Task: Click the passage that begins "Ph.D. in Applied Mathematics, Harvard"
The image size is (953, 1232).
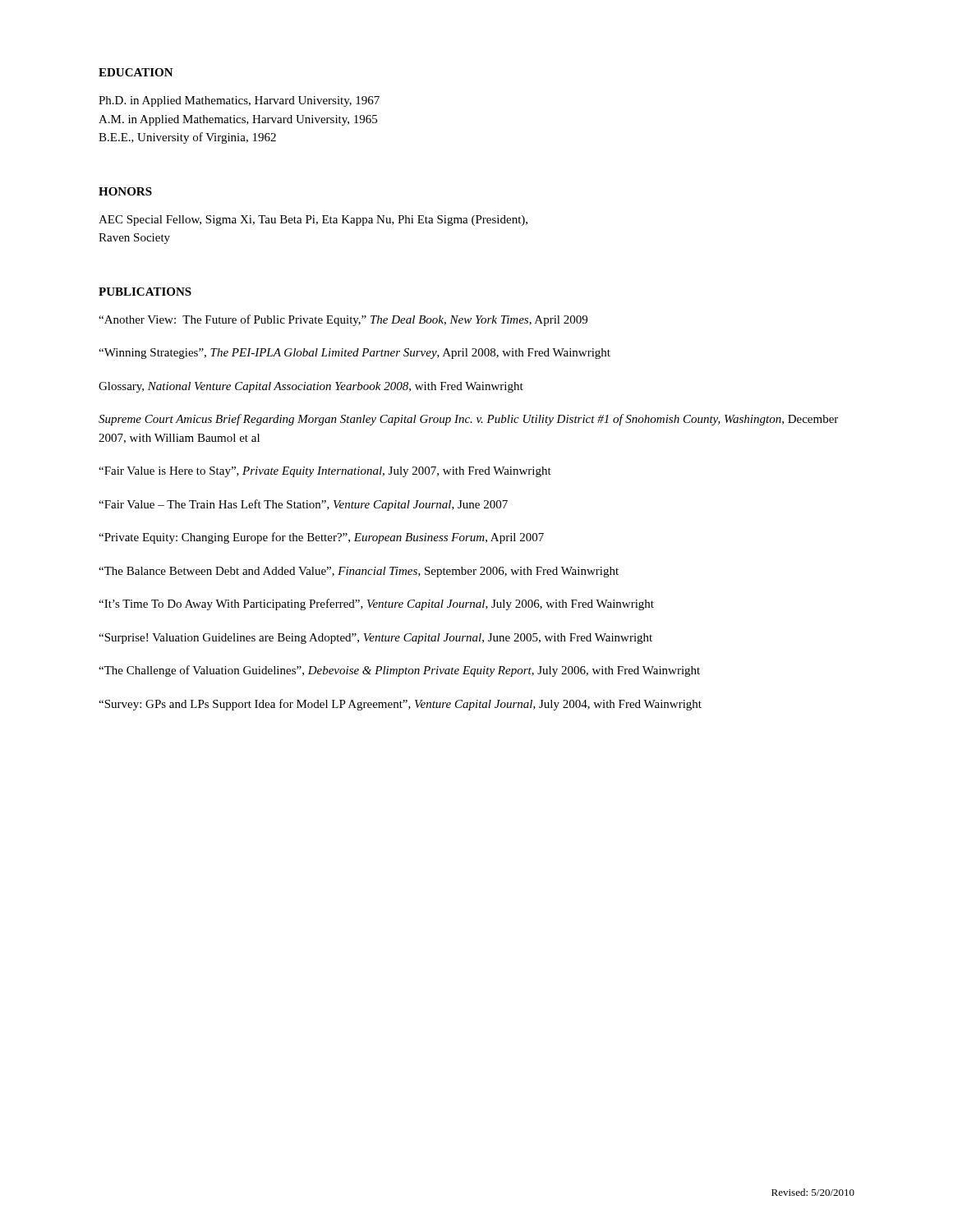Action: (x=239, y=119)
